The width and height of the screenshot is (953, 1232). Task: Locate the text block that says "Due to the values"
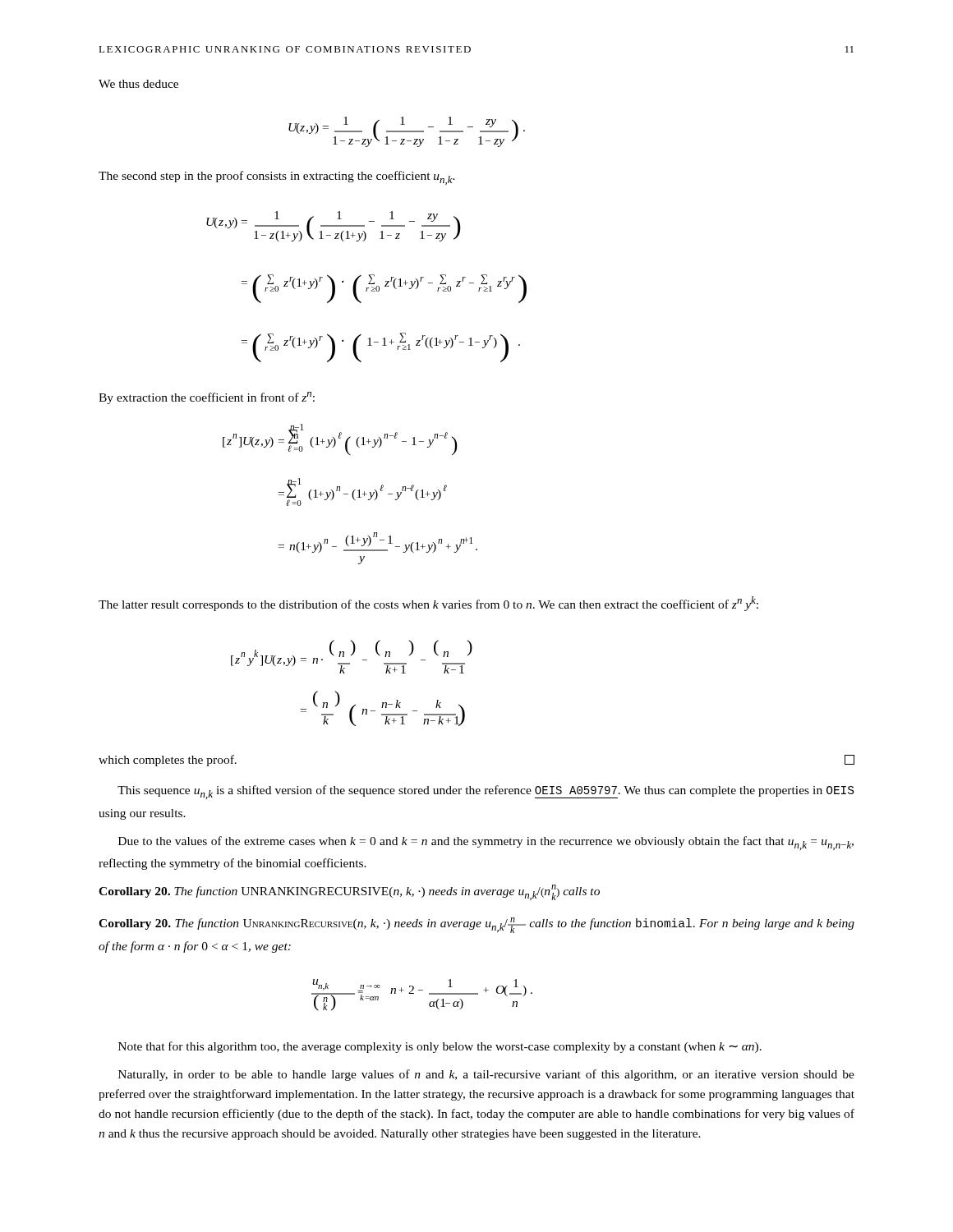coord(476,852)
